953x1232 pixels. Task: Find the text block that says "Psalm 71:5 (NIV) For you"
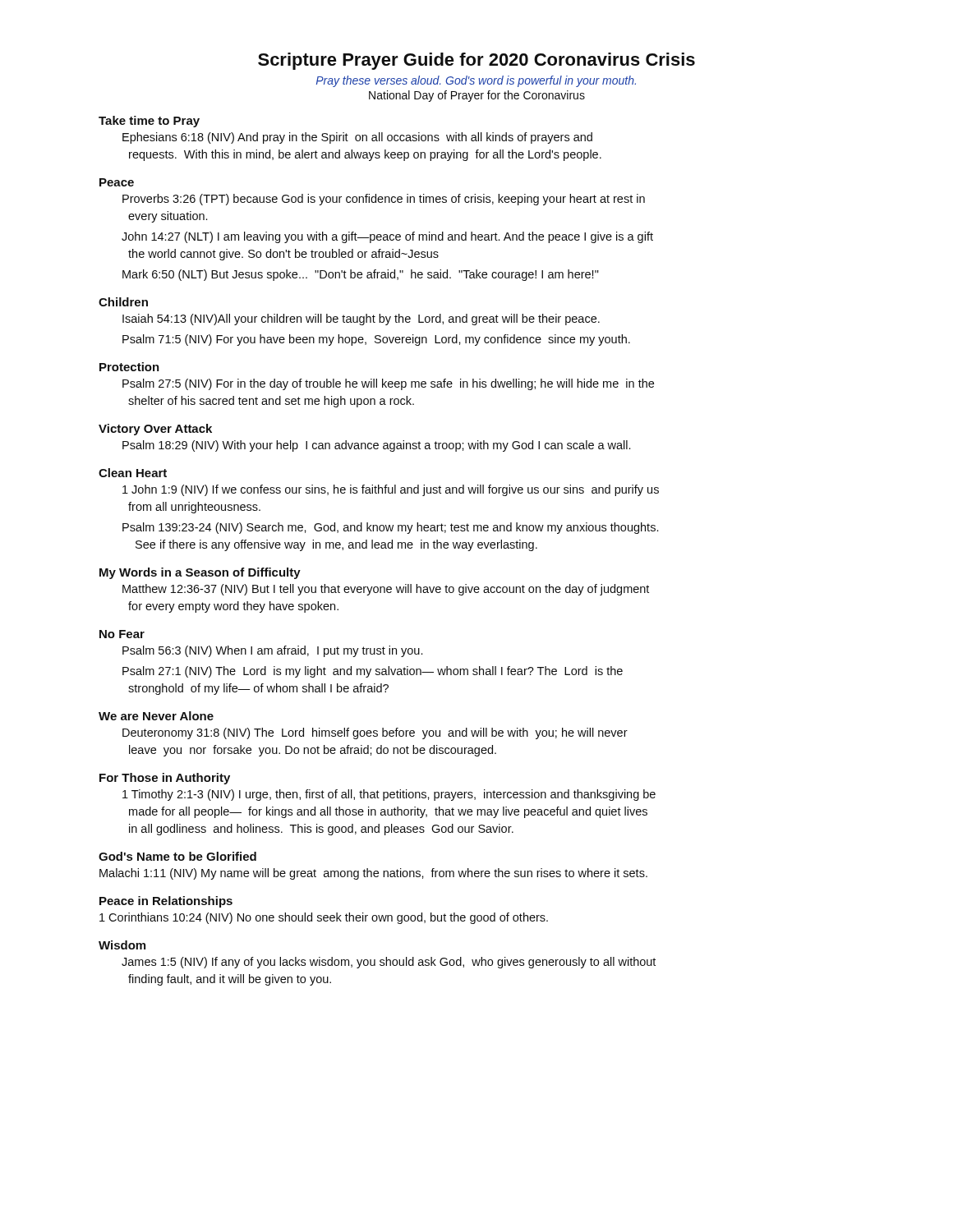376,339
